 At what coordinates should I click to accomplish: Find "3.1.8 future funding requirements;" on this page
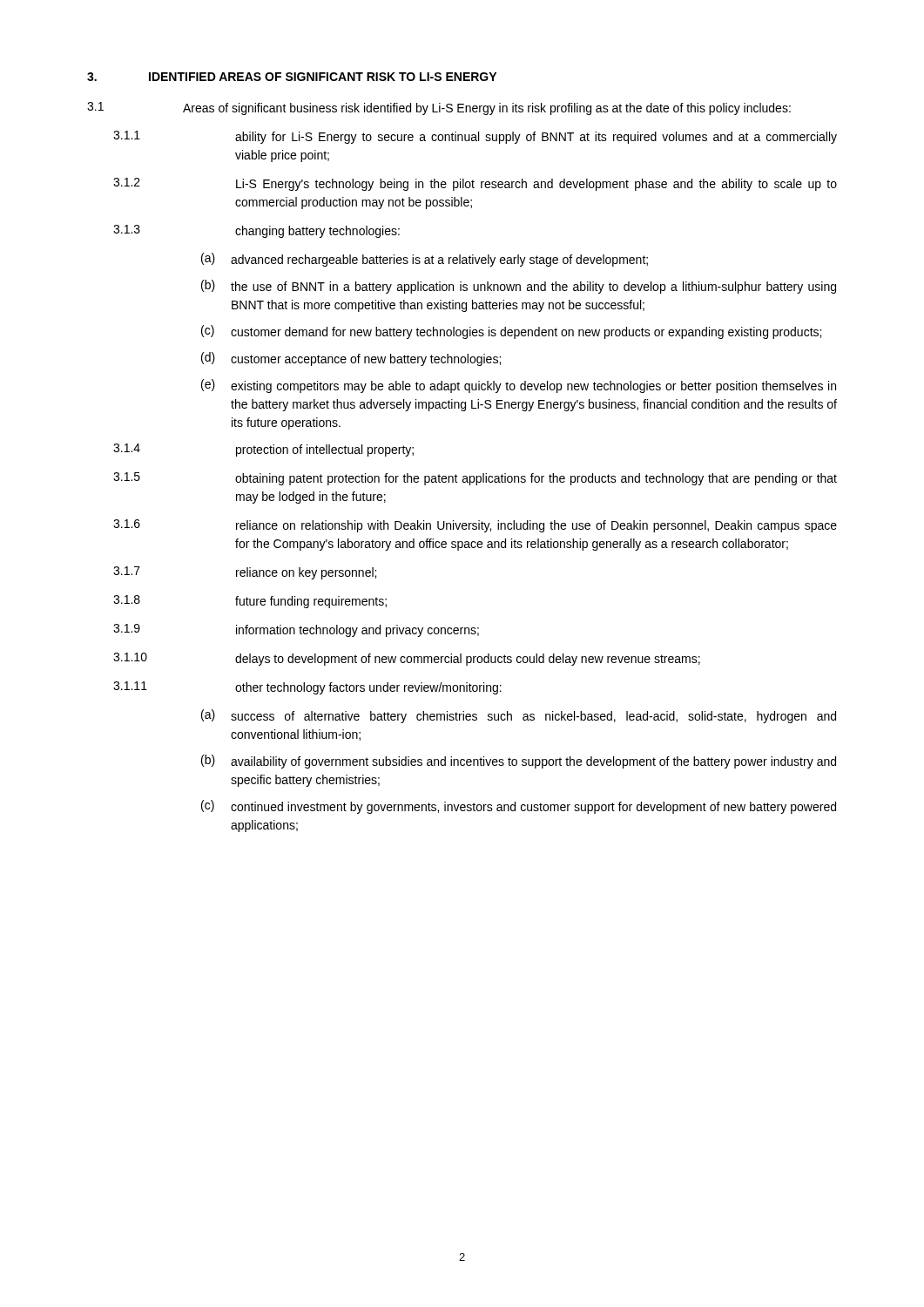point(250,602)
